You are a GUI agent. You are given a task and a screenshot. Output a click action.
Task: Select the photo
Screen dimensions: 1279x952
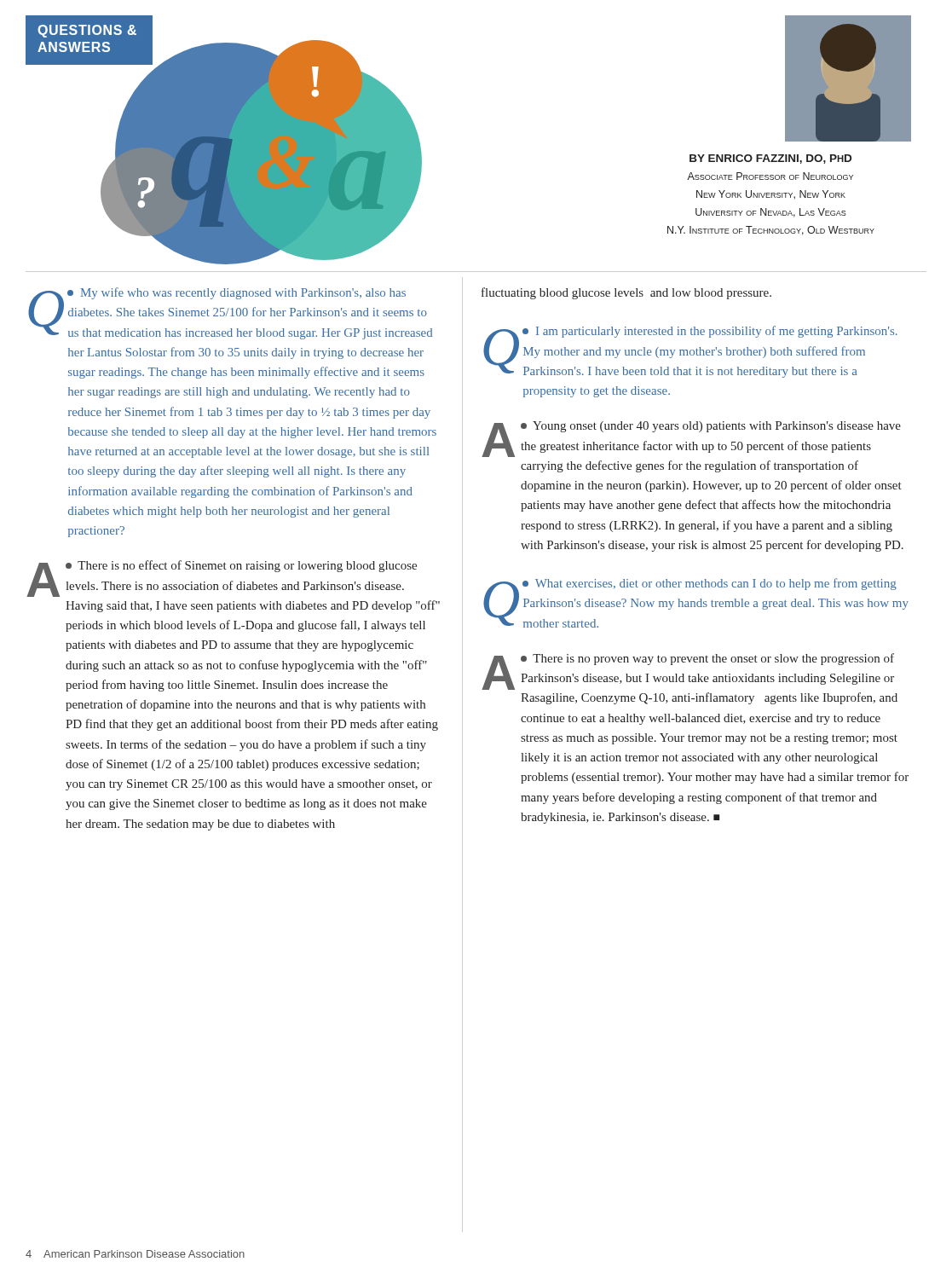click(848, 78)
